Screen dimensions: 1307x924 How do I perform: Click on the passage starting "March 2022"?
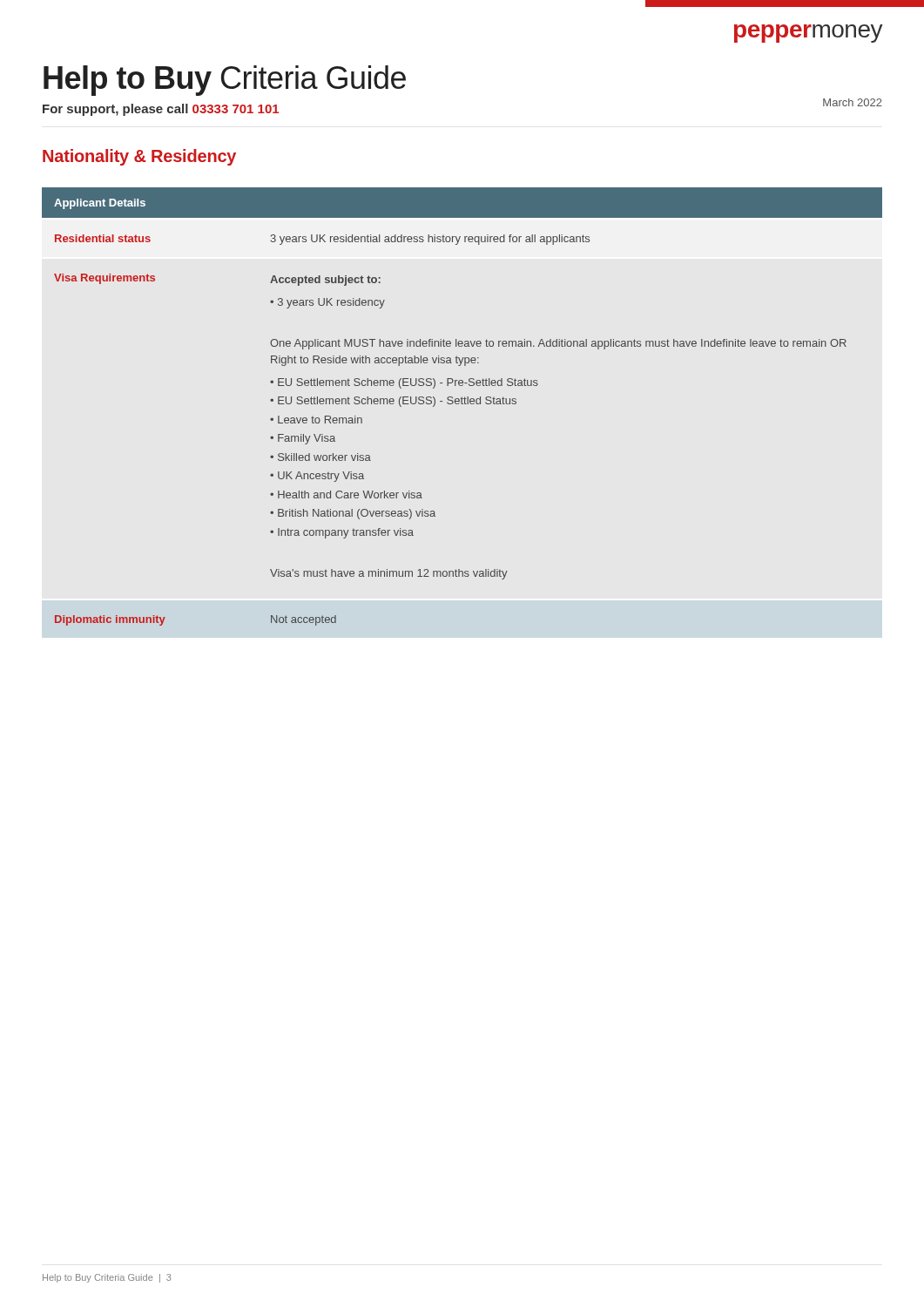click(x=852, y=102)
